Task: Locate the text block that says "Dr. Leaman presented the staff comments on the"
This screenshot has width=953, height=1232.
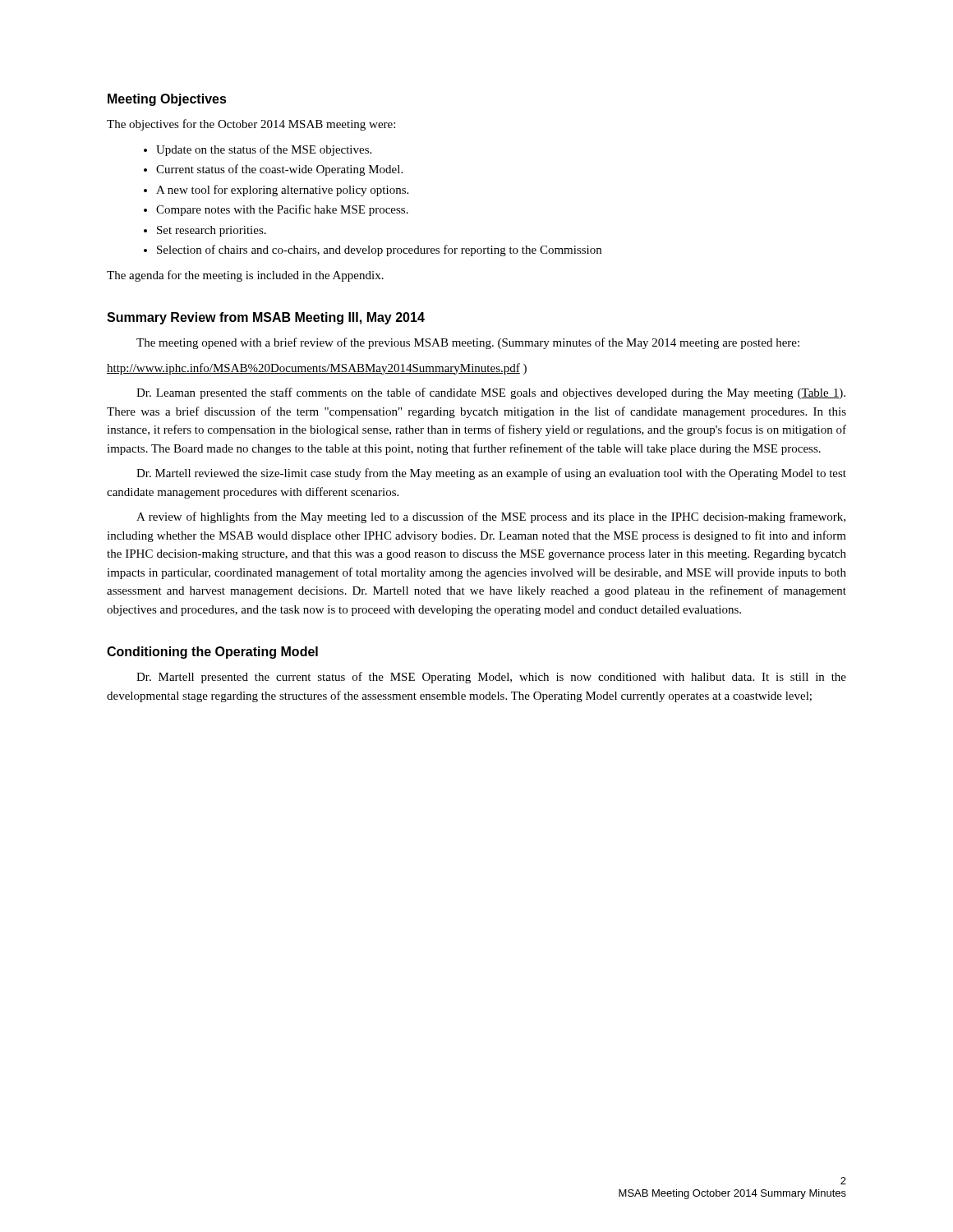Action: [476, 420]
